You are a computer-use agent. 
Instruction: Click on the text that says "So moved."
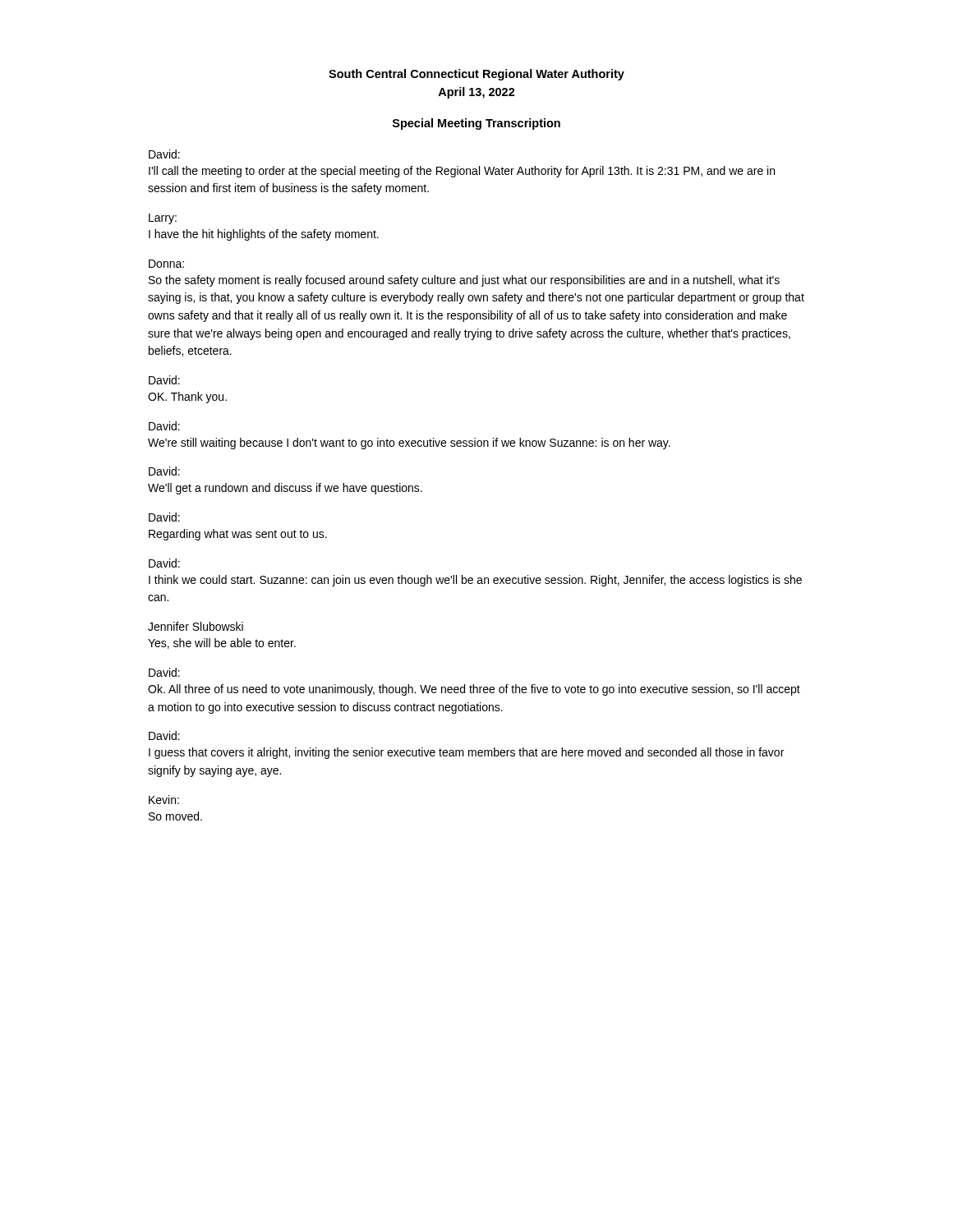click(x=175, y=816)
